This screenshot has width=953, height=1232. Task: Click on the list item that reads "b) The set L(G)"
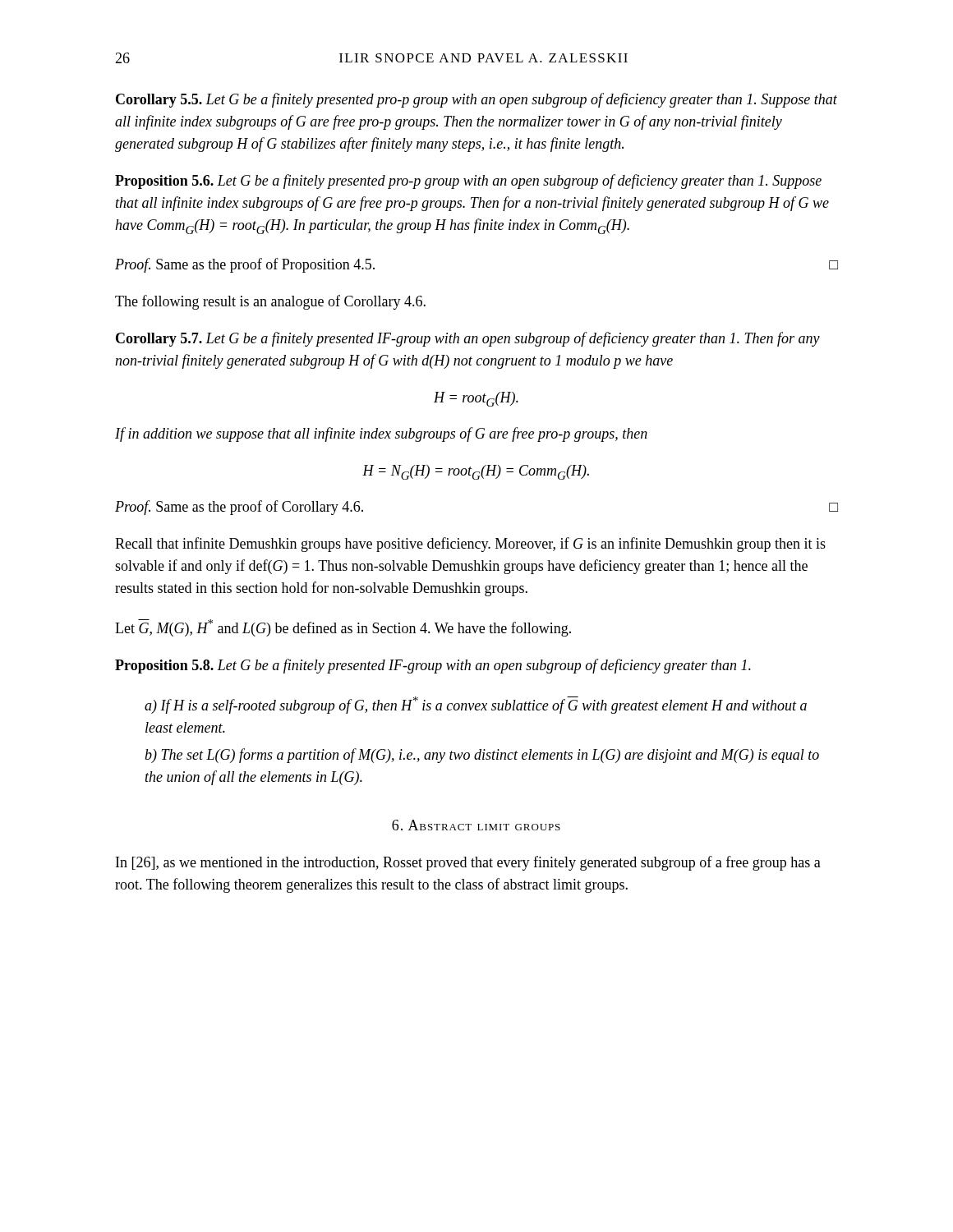pyautogui.click(x=482, y=766)
